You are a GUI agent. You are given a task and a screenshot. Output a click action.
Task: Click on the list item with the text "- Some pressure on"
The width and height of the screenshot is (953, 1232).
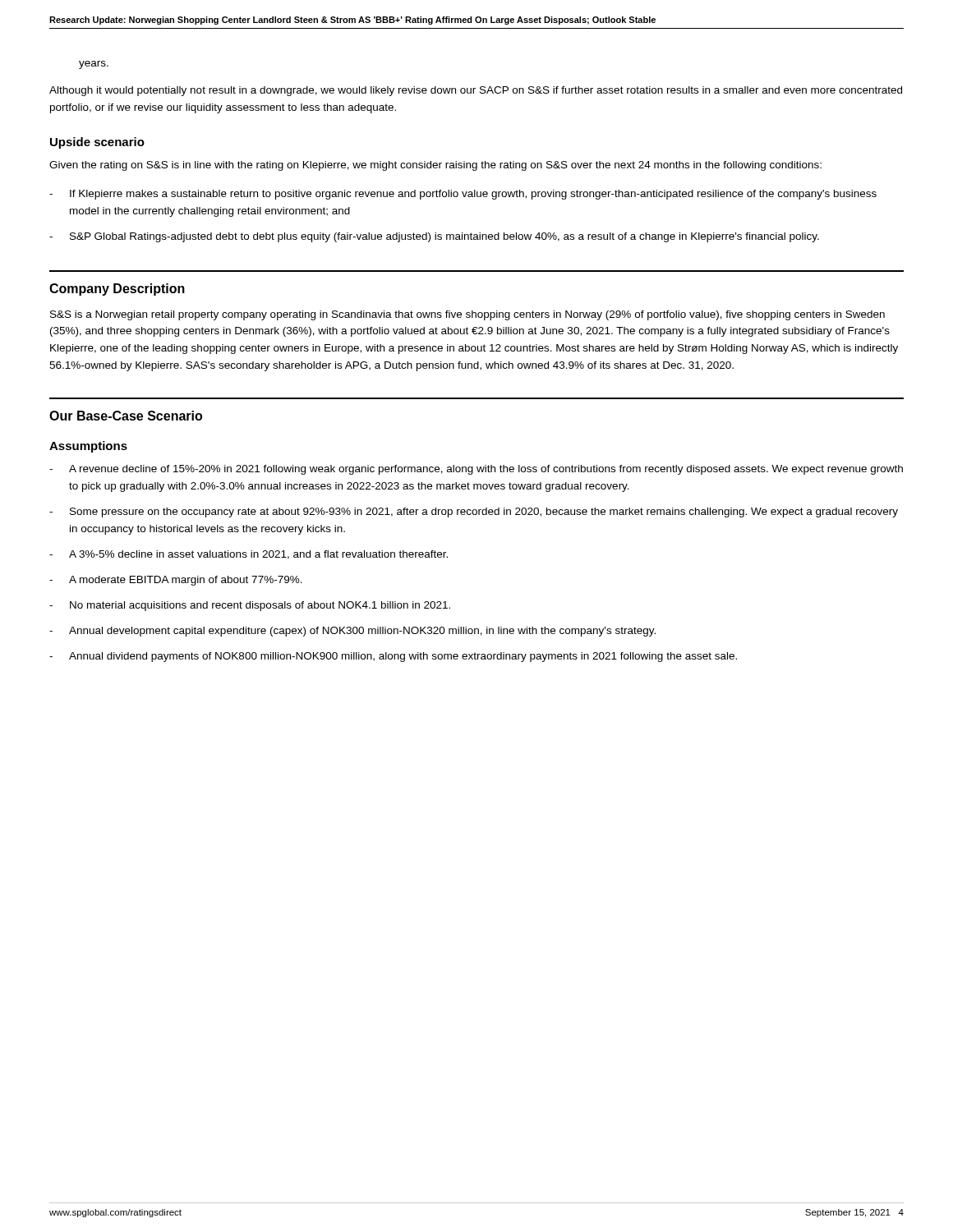click(476, 521)
